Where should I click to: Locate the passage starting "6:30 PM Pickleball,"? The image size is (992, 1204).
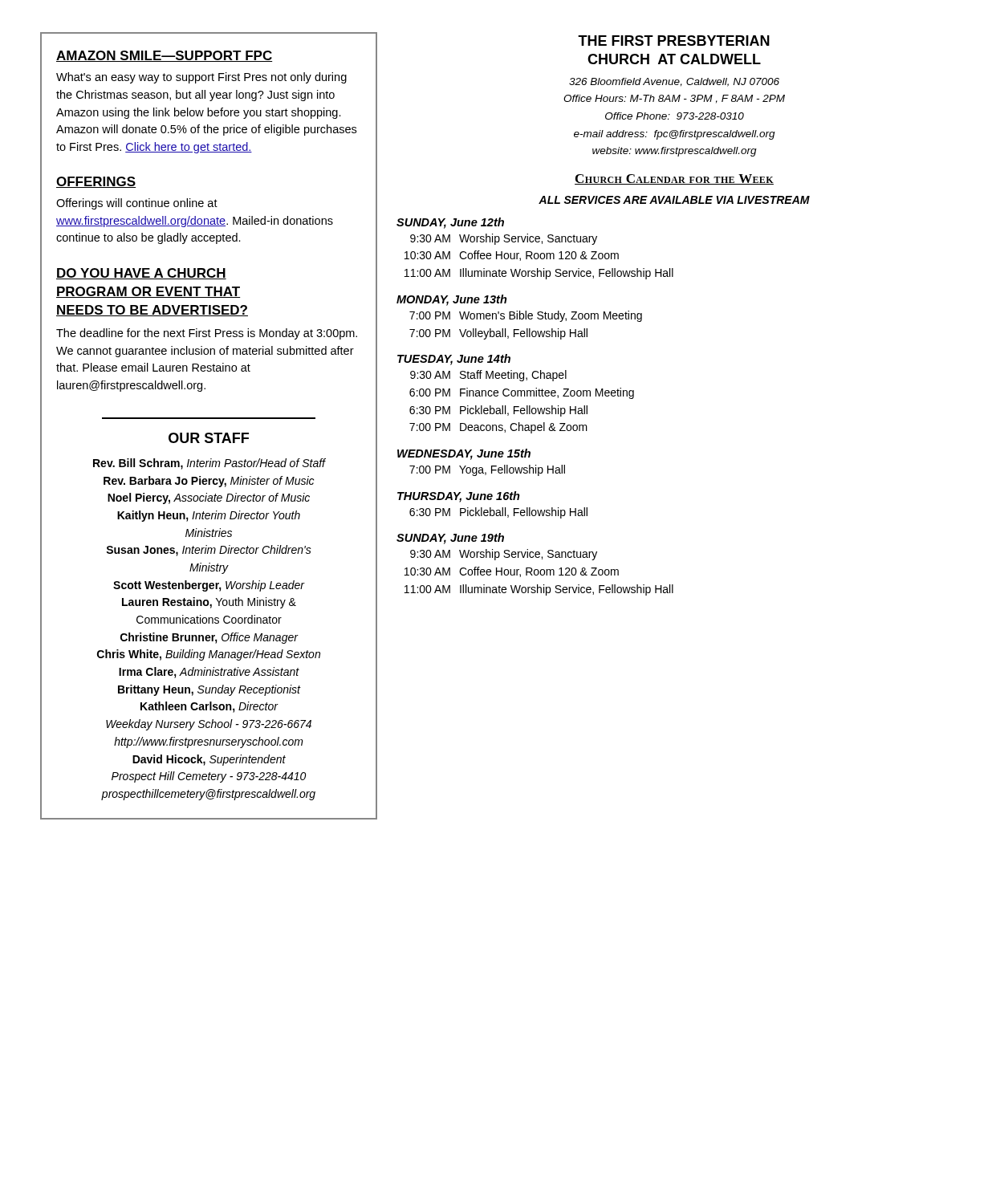[x=492, y=512]
